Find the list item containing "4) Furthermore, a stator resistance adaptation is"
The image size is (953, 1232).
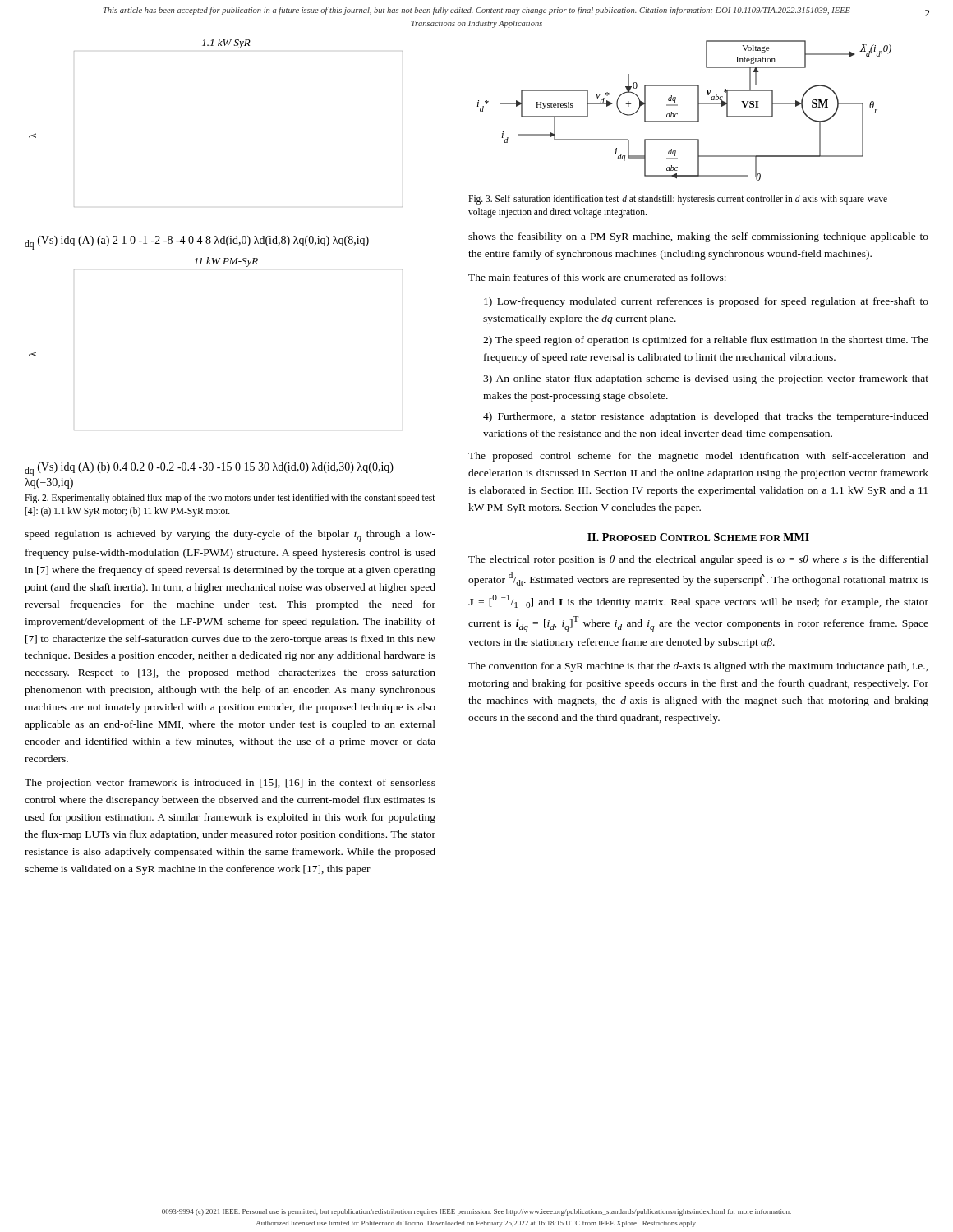point(706,425)
